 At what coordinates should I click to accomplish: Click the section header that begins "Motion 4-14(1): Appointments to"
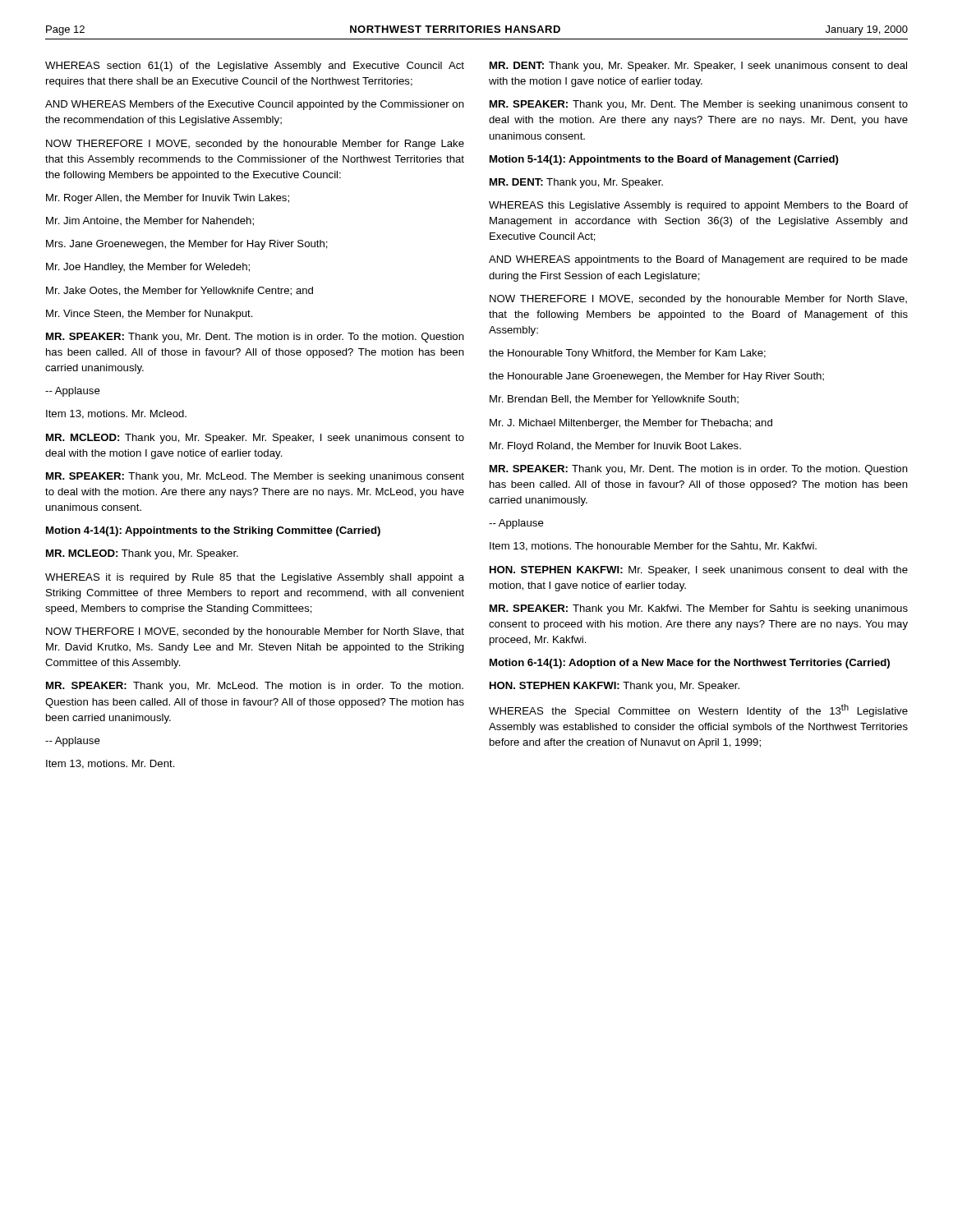255,530
